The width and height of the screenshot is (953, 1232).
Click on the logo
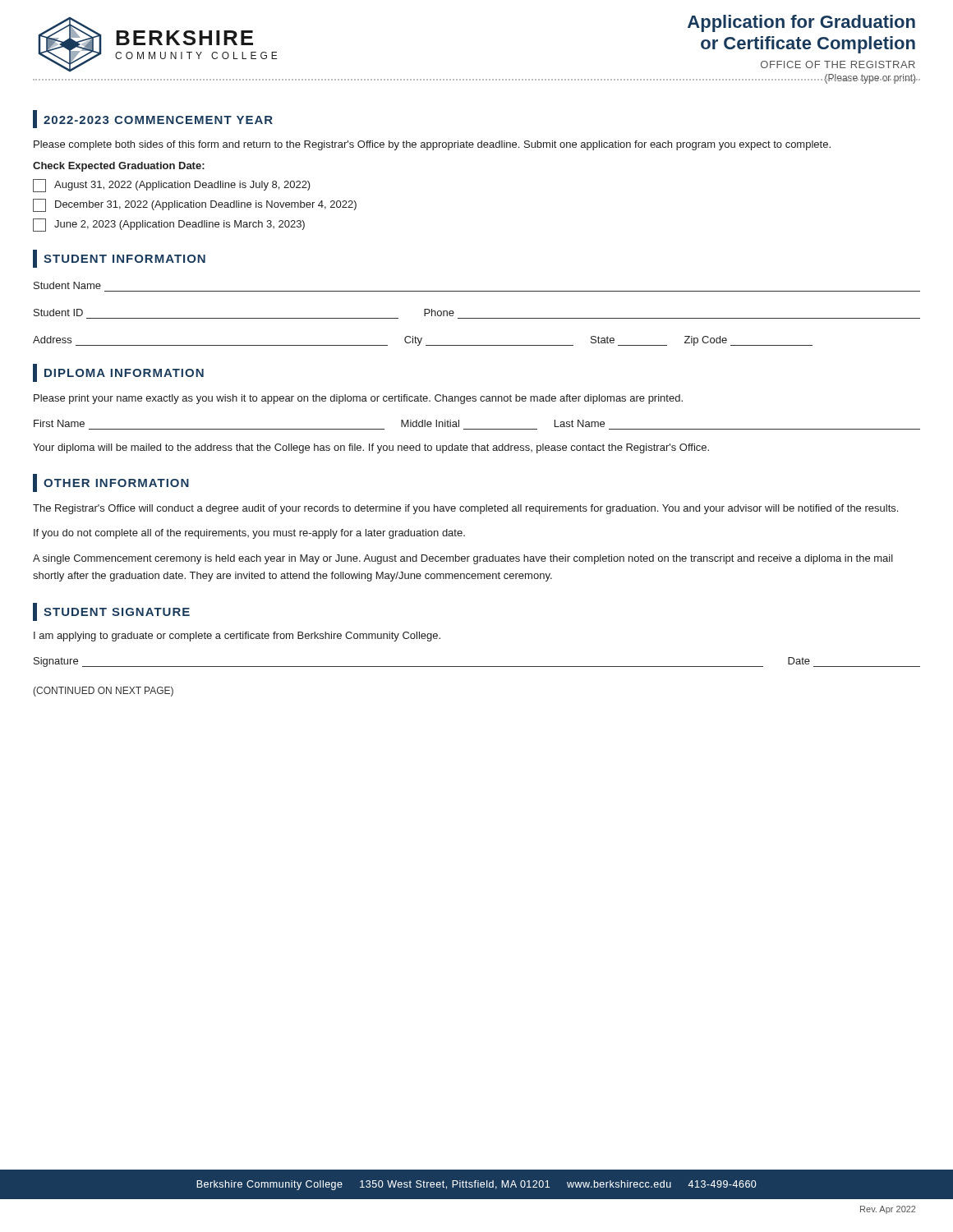157,44
